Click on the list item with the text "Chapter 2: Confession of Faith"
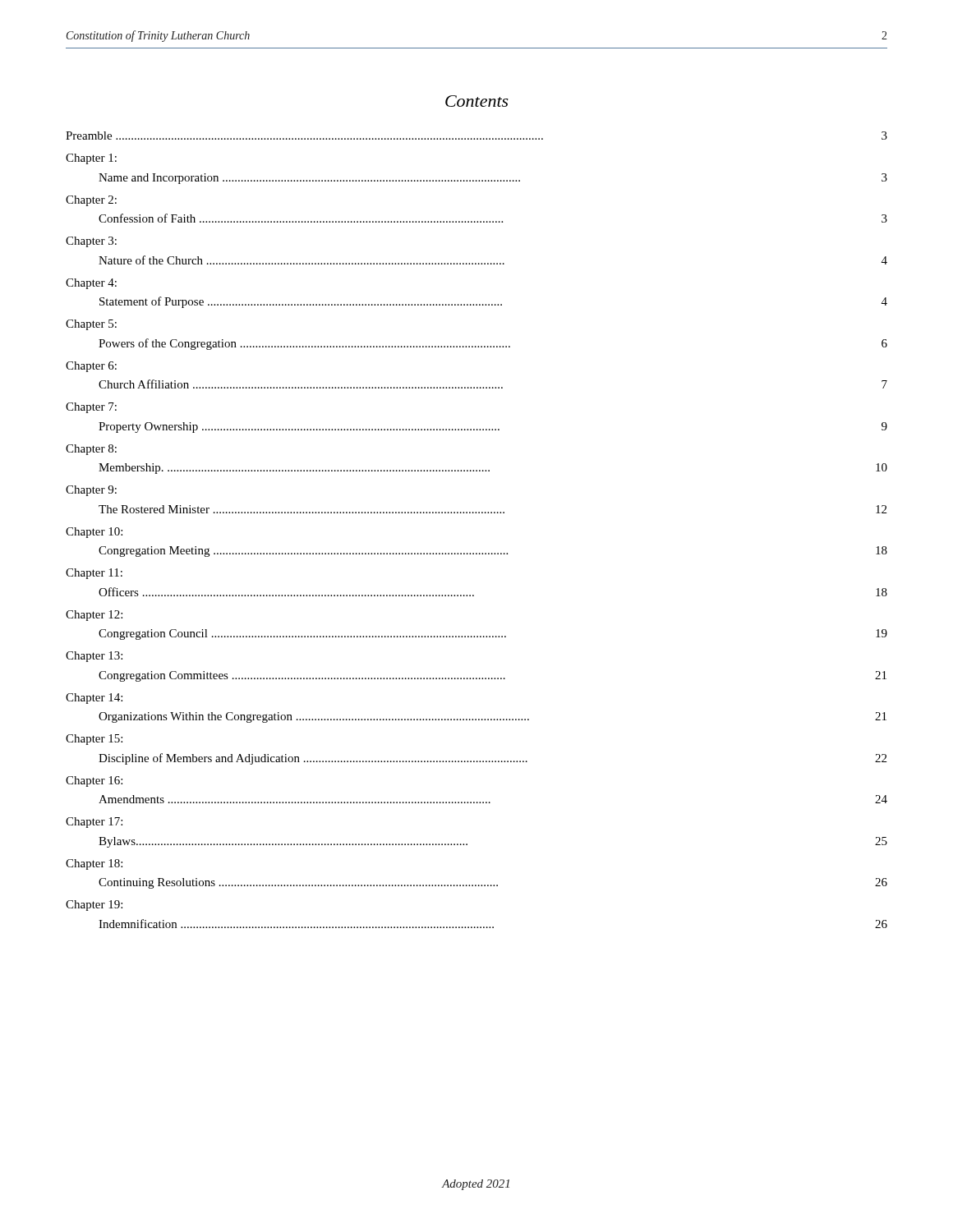 coord(476,209)
